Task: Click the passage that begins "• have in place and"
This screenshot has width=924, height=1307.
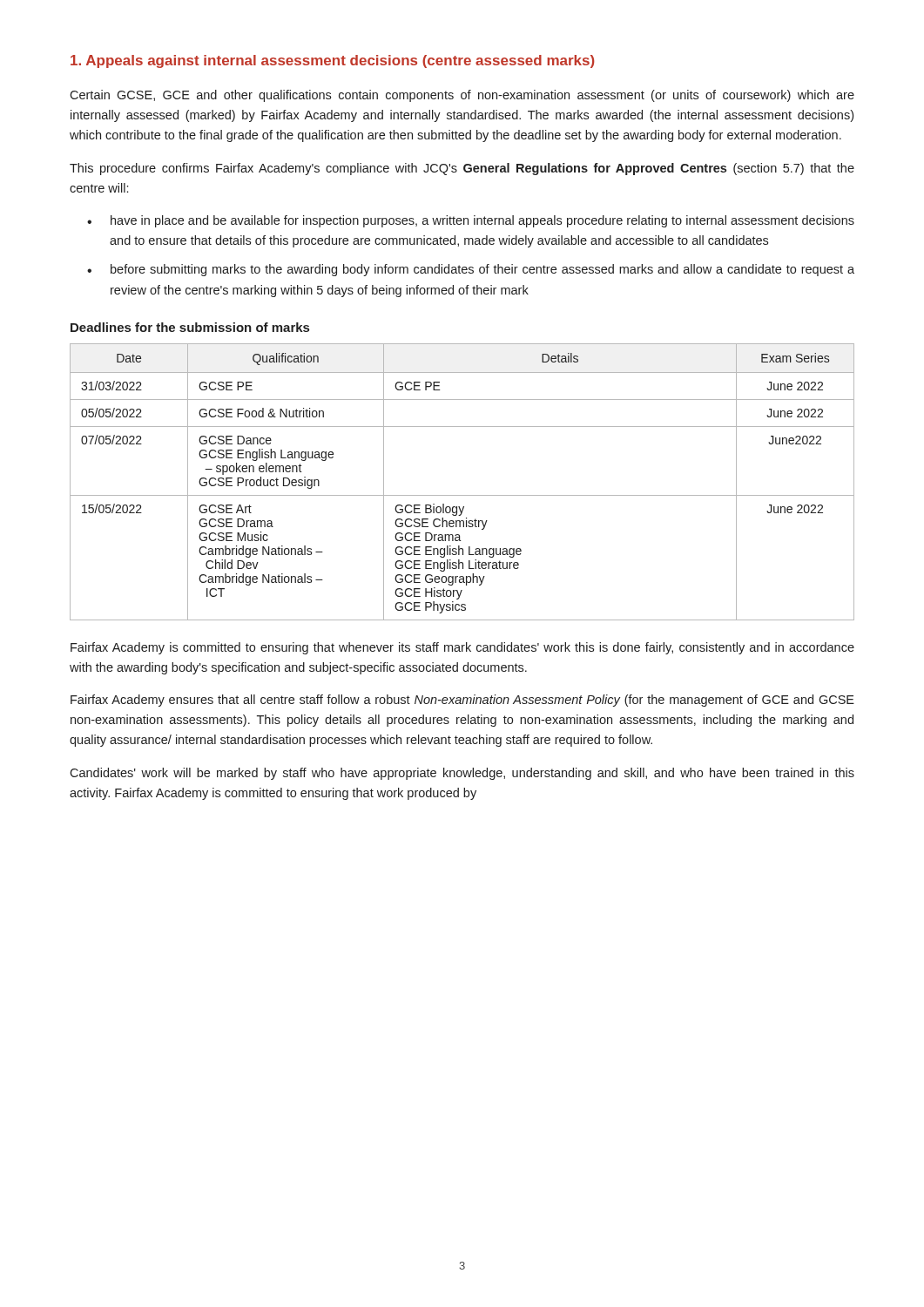Action: [471, 231]
